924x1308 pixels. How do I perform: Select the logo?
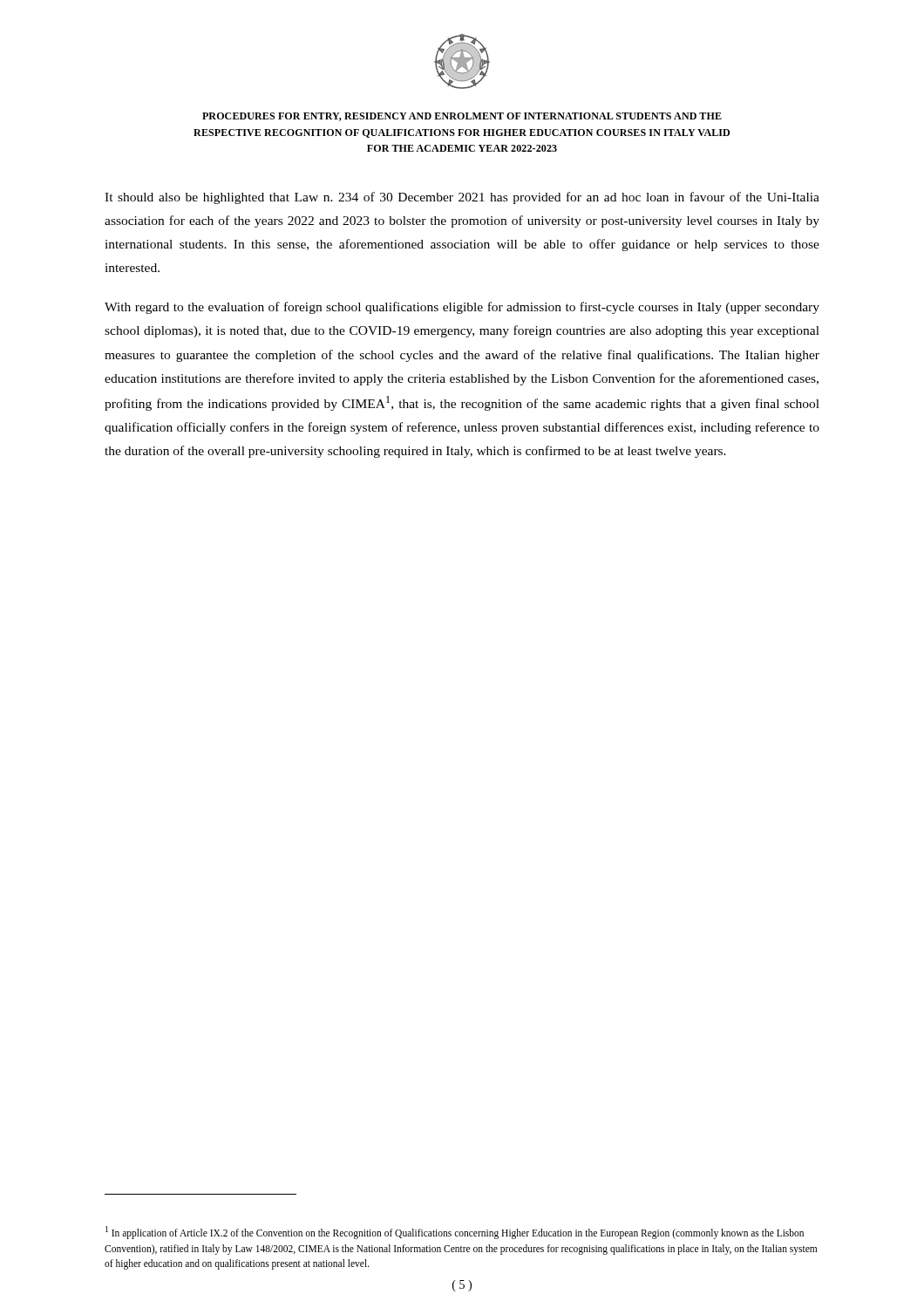[x=462, y=48]
